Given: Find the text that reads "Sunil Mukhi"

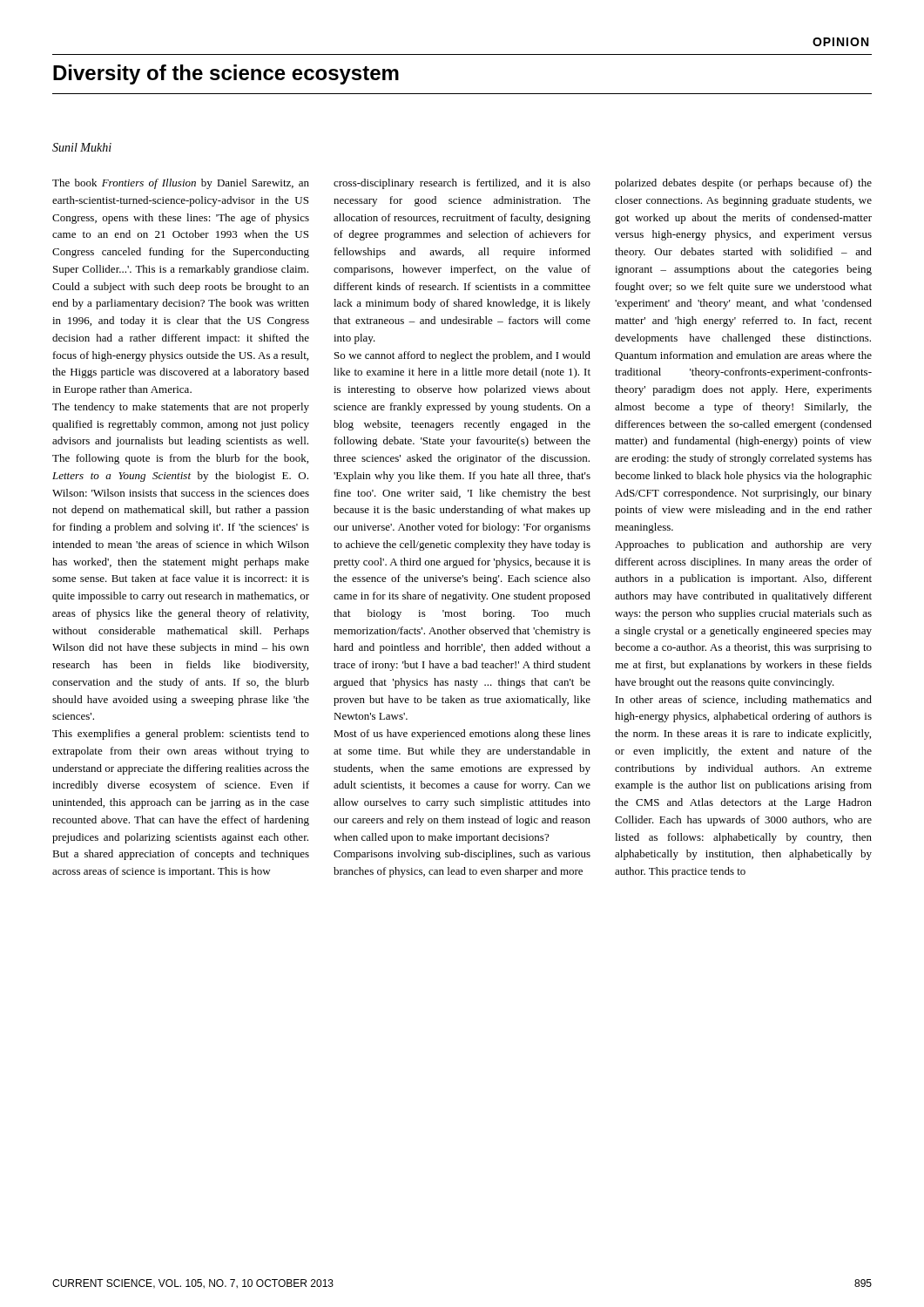Looking at the screenshot, I should [82, 148].
